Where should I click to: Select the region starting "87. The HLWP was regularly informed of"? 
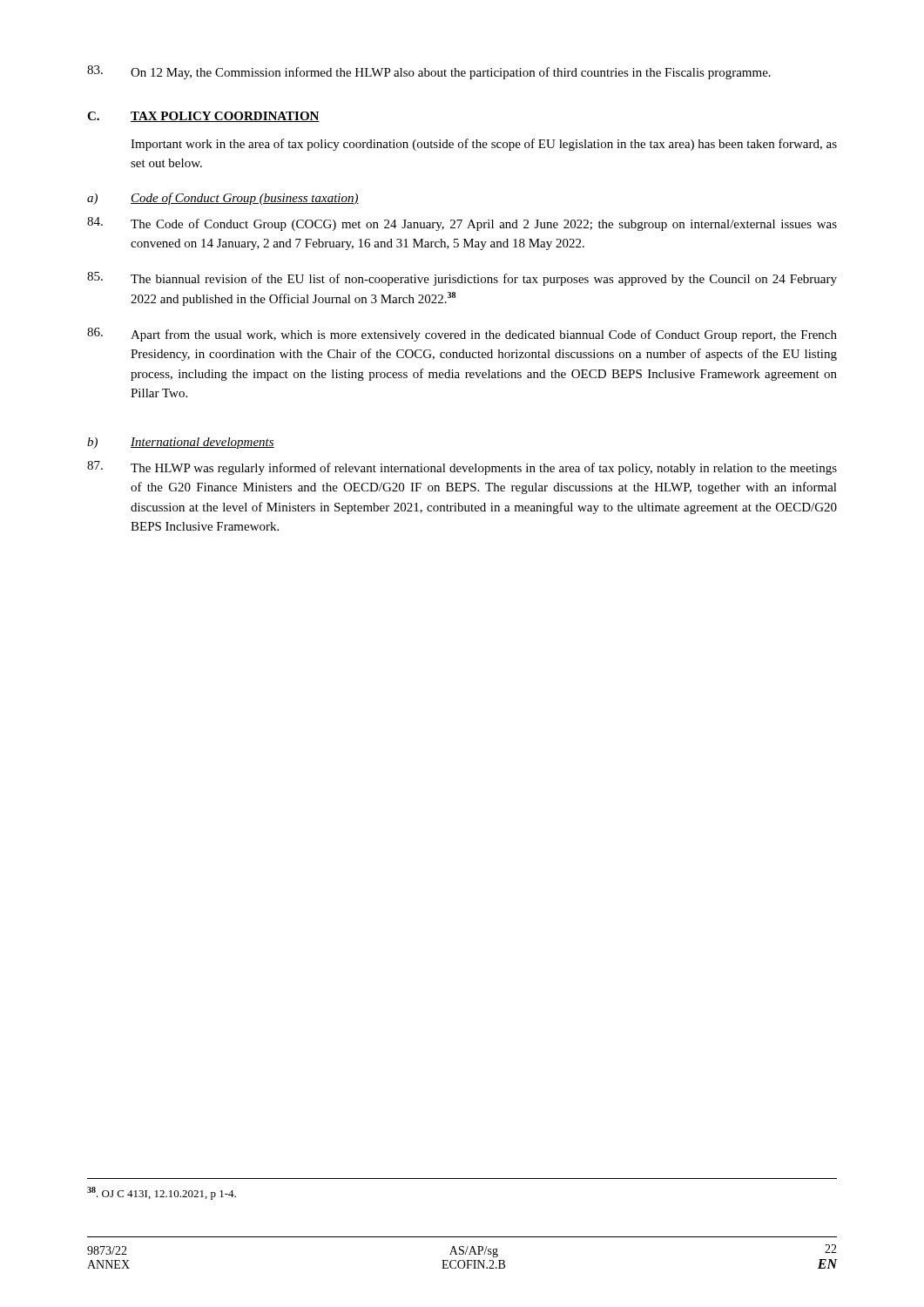point(462,497)
